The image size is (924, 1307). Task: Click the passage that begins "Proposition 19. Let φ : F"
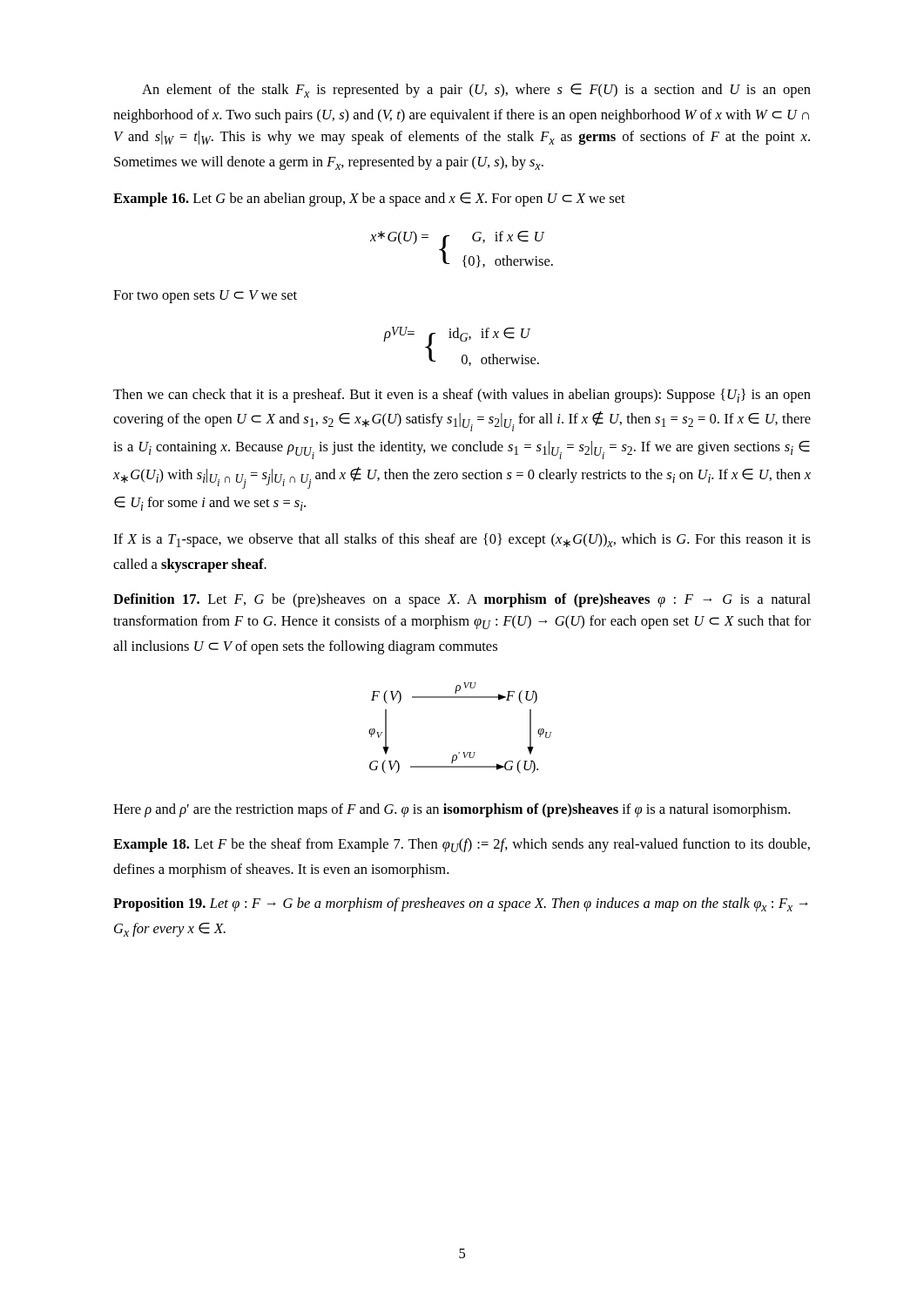click(462, 917)
